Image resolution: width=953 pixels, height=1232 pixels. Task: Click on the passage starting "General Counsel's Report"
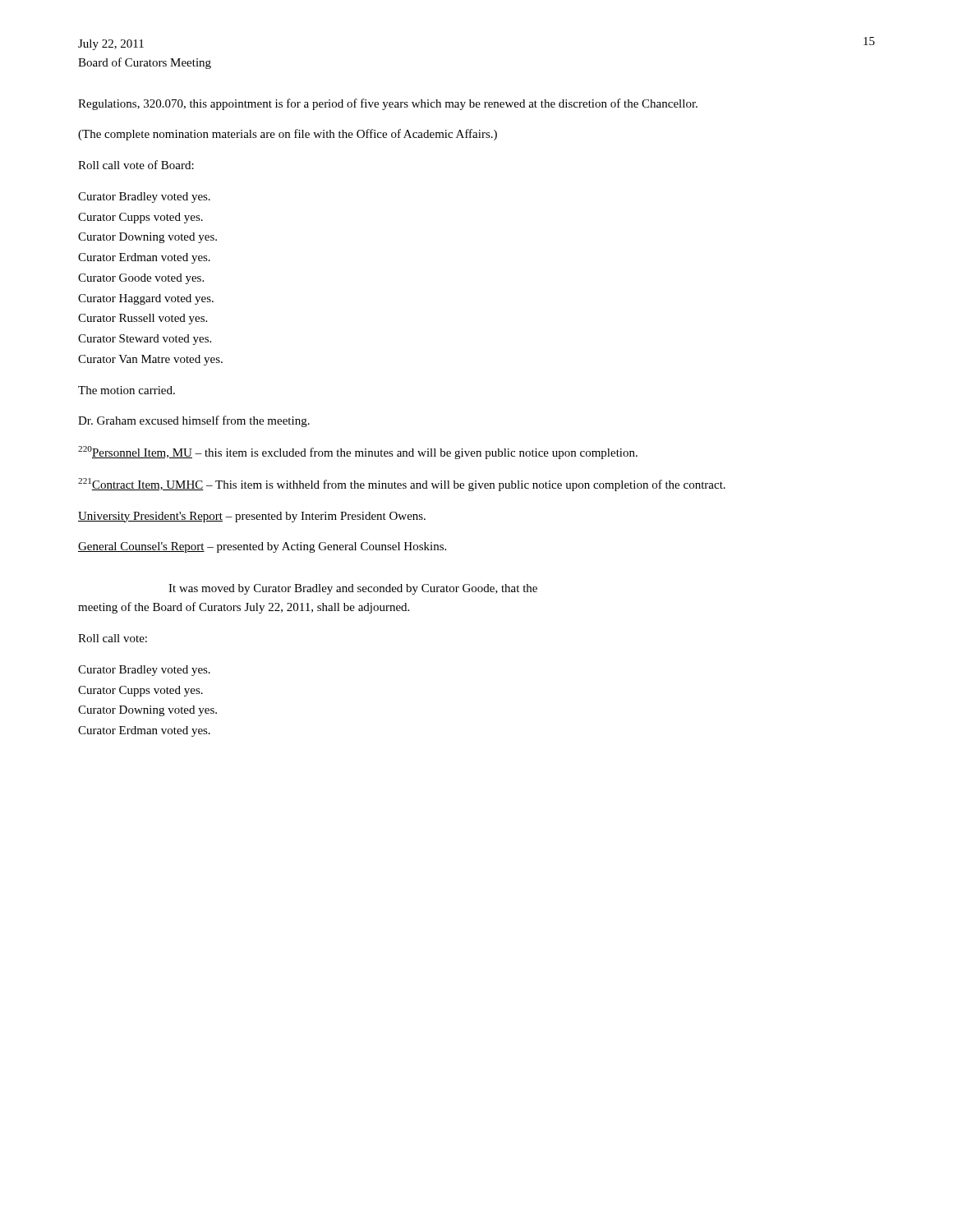(263, 546)
